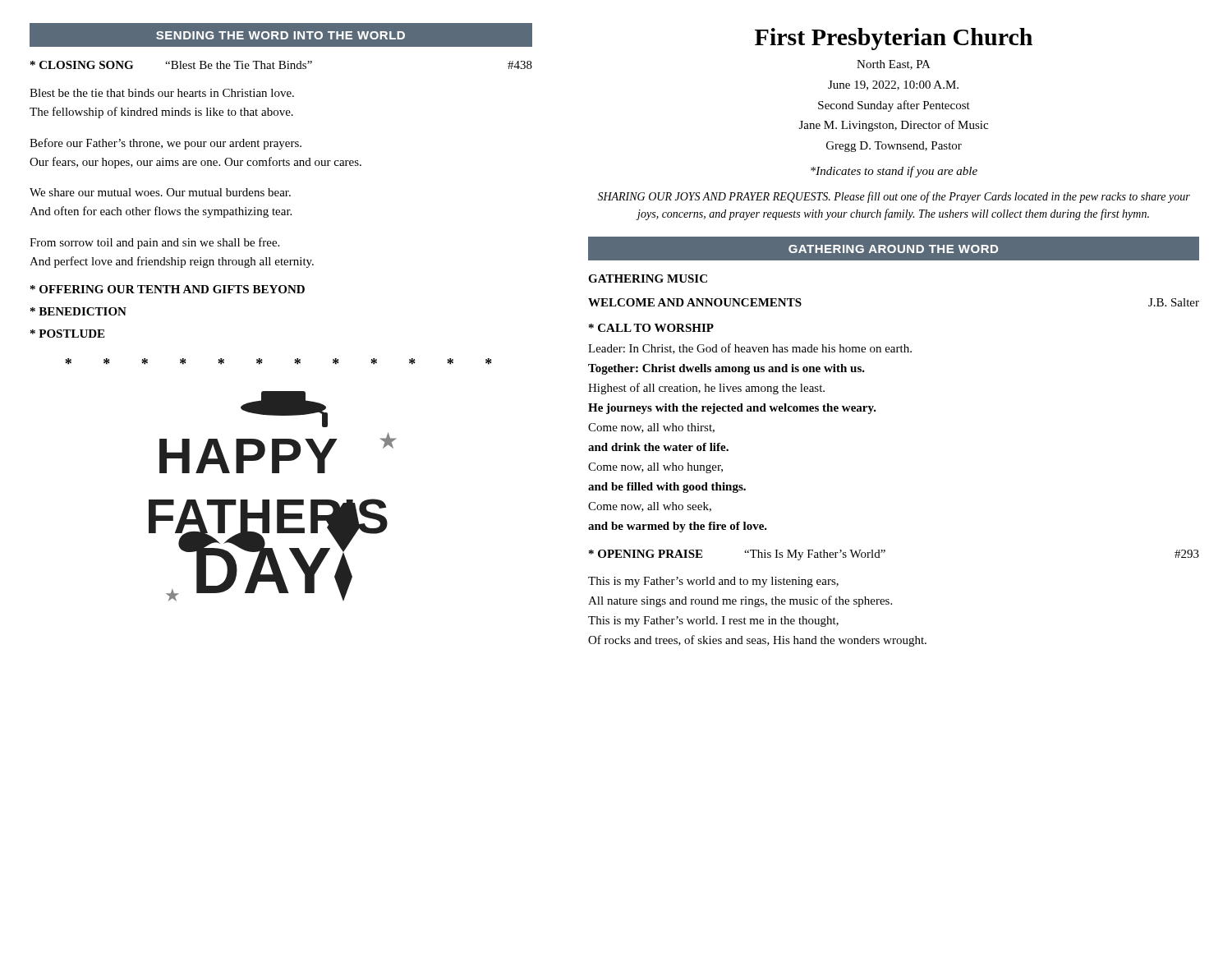Select the text block containing "OPENING PRAISE “This Is My Father’s World”"
1232x953 pixels.
(x=894, y=554)
